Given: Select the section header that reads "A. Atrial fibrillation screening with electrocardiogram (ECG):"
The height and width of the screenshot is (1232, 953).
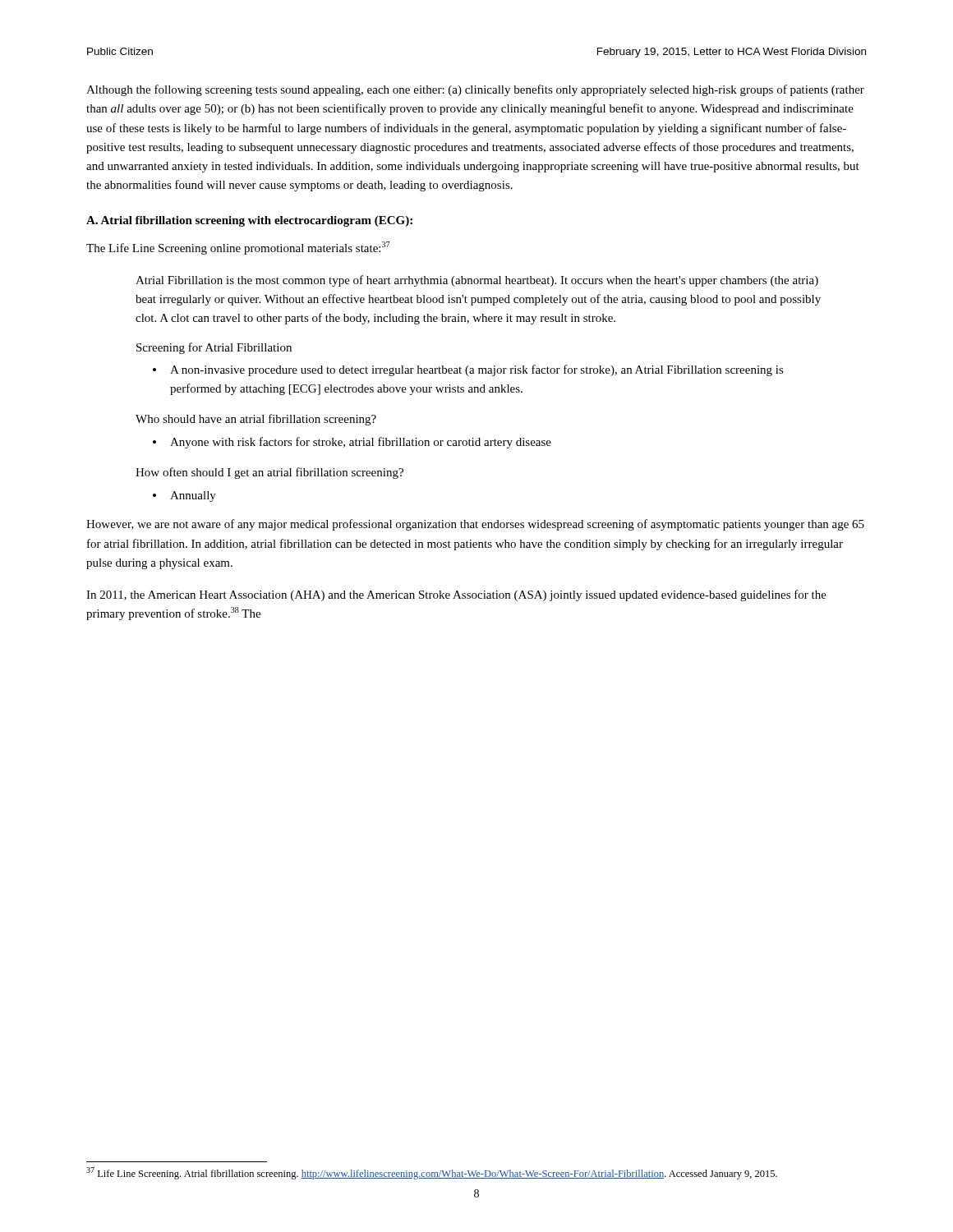Looking at the screenshot, I should (x=250, y=220).
